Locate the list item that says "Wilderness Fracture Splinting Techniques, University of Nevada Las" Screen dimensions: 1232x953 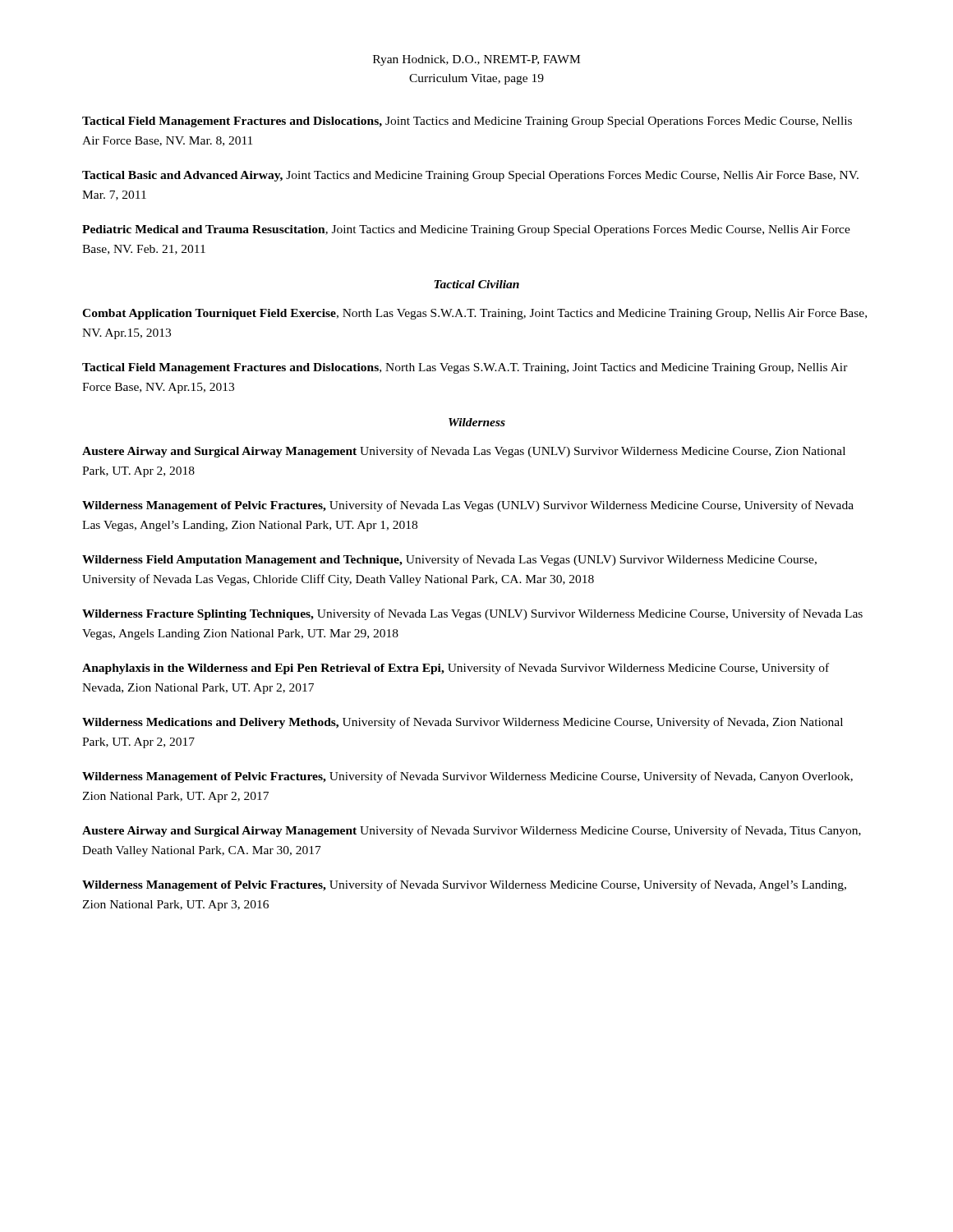pos(473,623)
